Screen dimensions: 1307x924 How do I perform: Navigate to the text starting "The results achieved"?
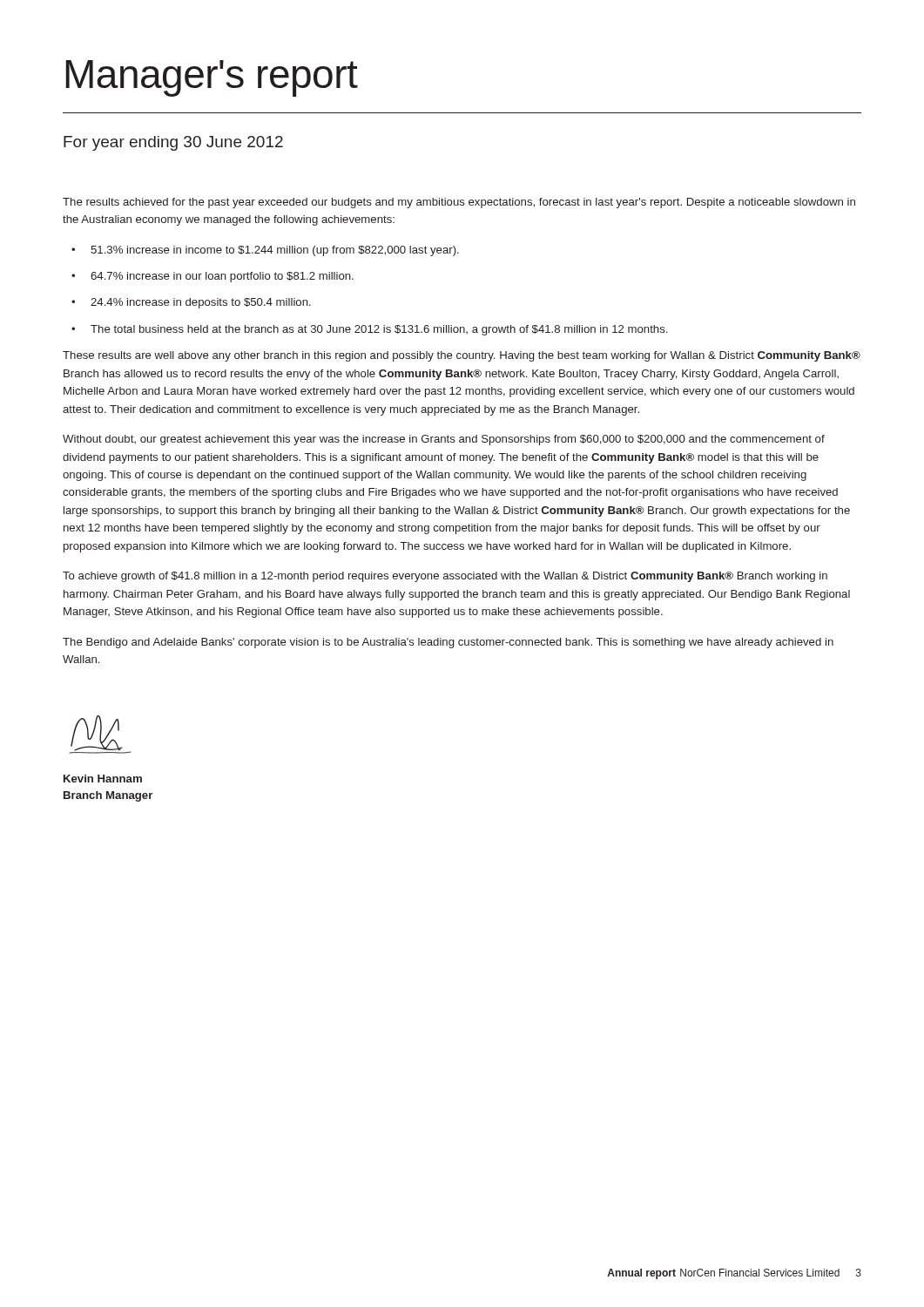click(462, 211)
